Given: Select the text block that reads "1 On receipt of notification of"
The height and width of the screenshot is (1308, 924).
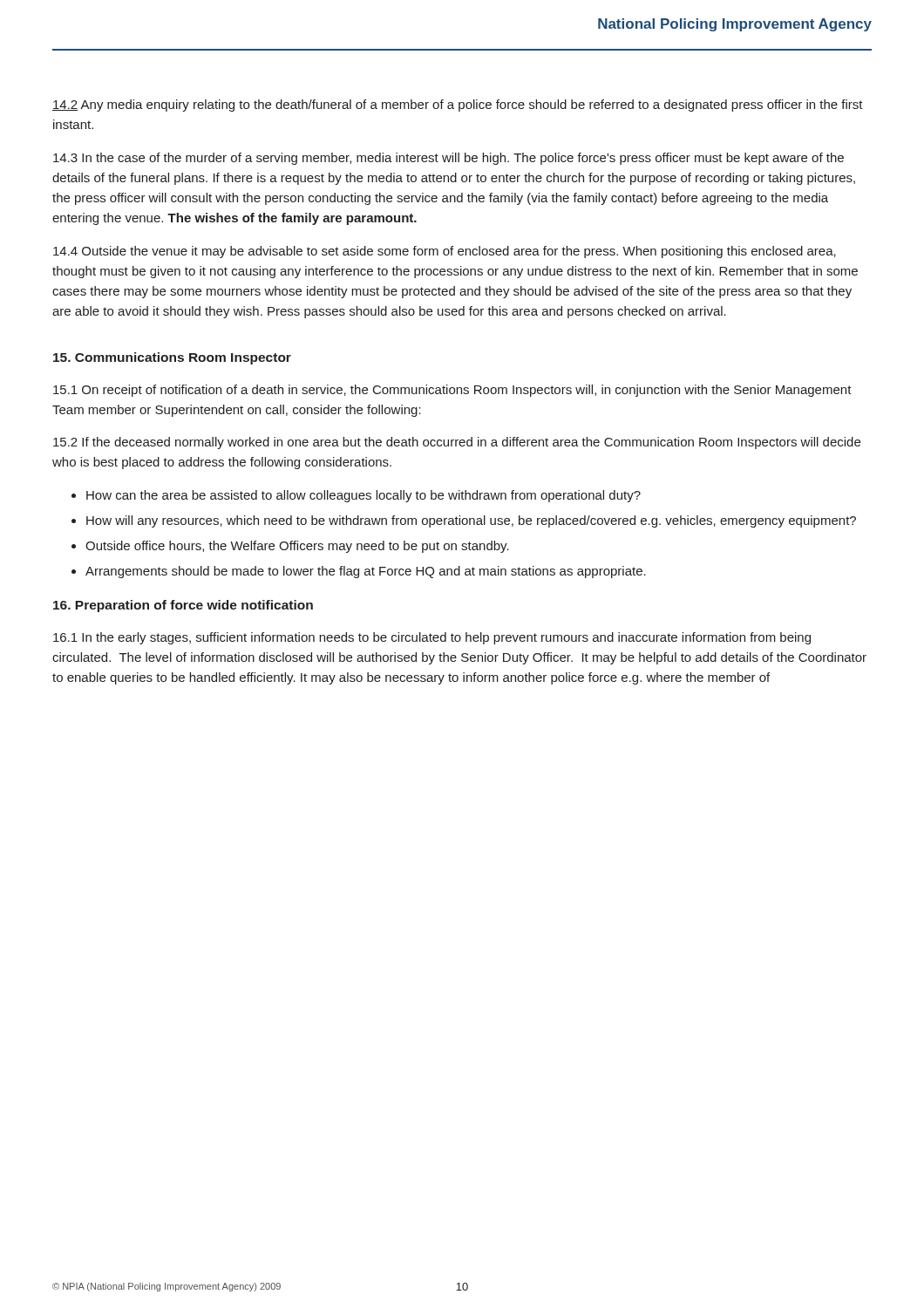Looking at the screenshot, I should point(452,399).
